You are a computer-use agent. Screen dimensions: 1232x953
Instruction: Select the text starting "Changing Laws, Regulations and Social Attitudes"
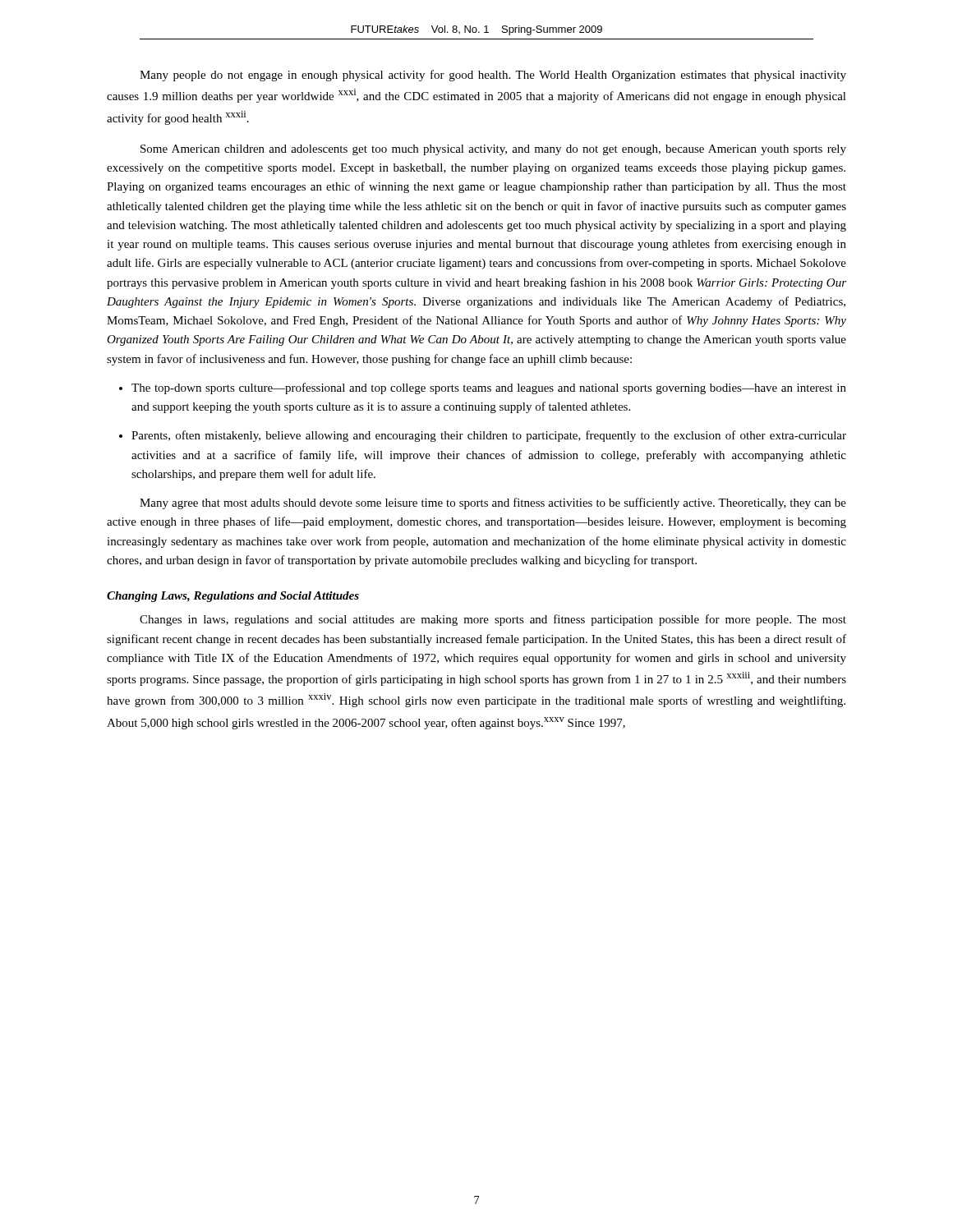coord(233,597)
